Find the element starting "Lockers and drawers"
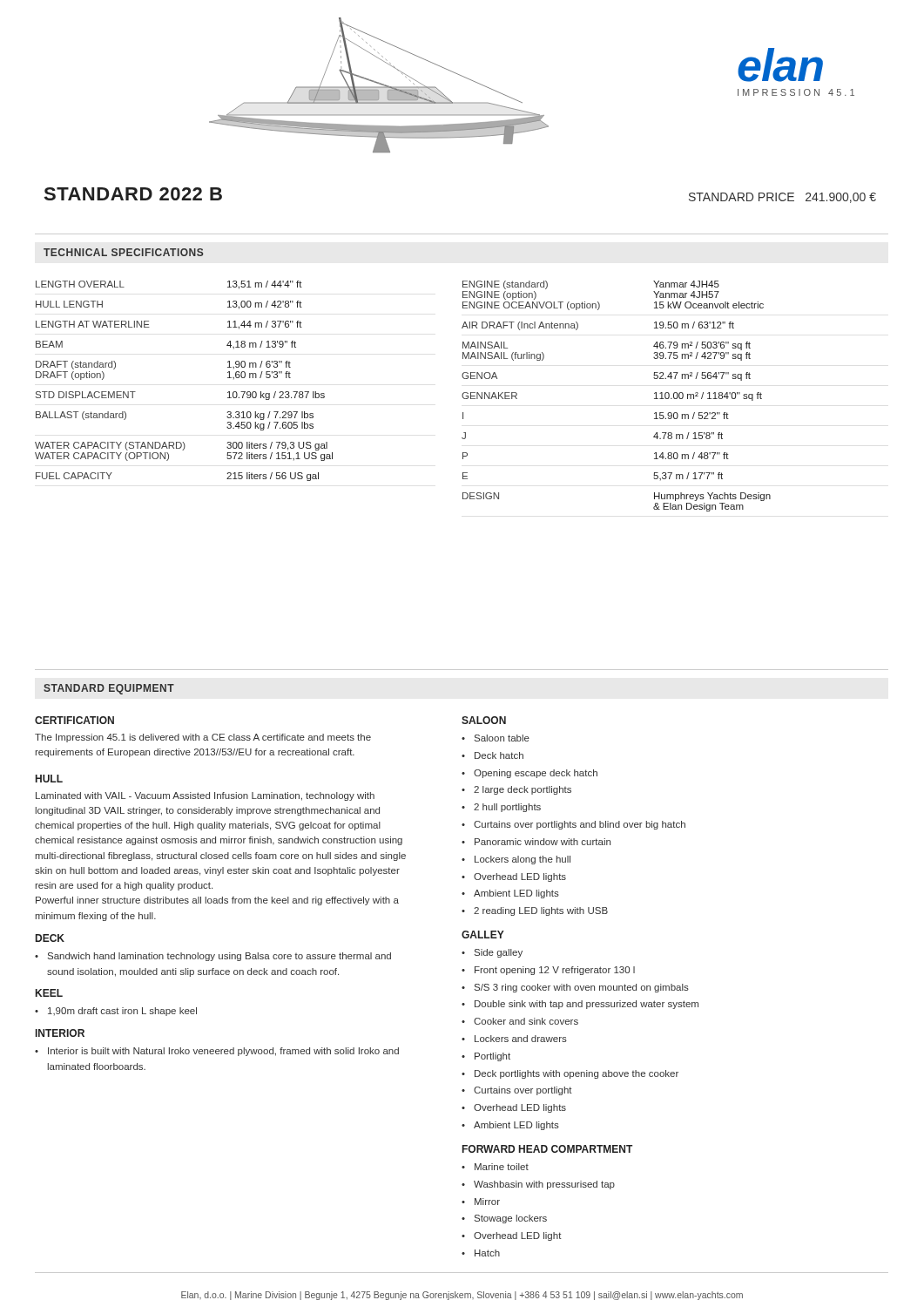 pyautogui.click(x=520, y=1039)
